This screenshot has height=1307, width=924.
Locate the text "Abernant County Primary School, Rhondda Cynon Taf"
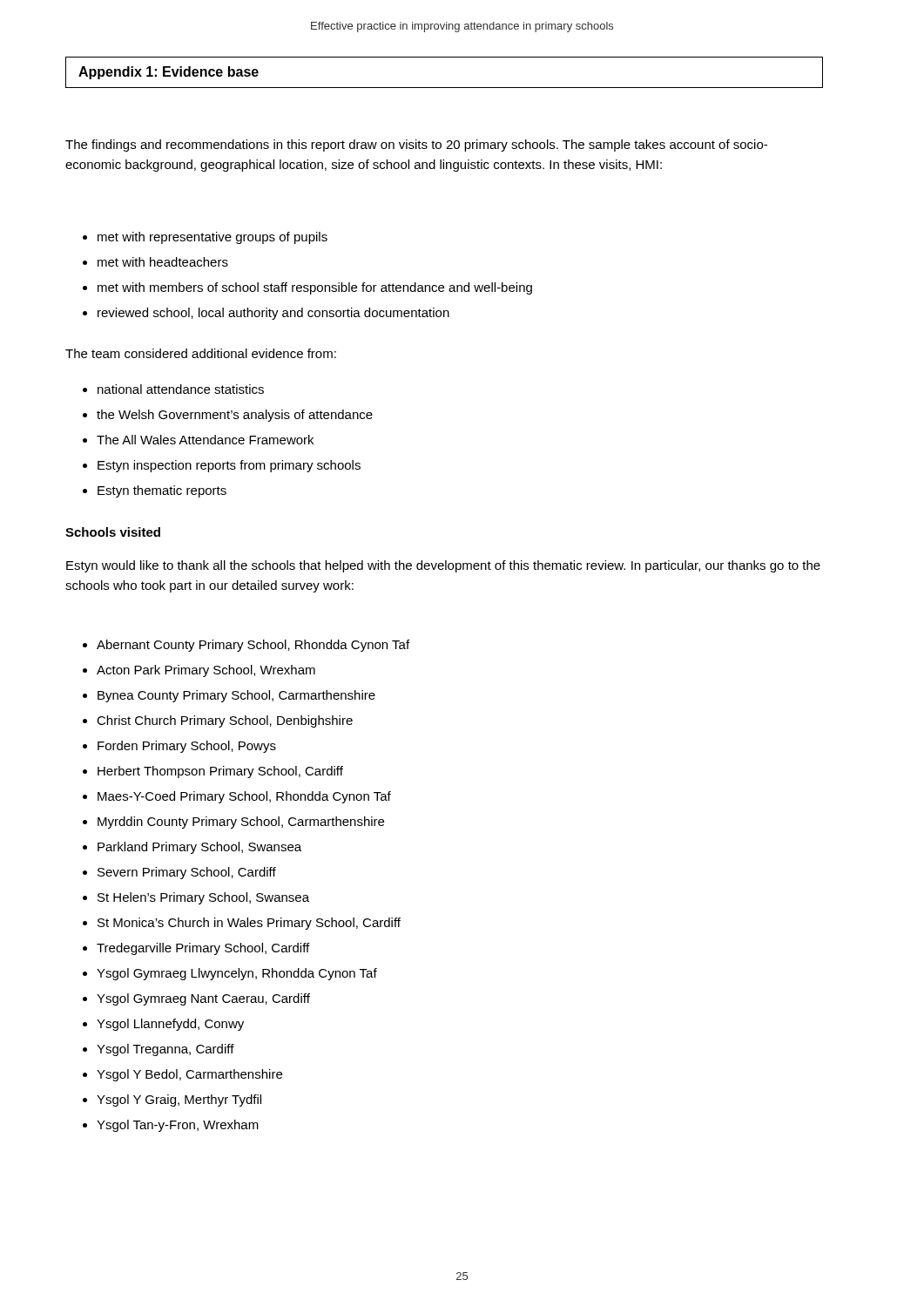click(x=246, y=646)
